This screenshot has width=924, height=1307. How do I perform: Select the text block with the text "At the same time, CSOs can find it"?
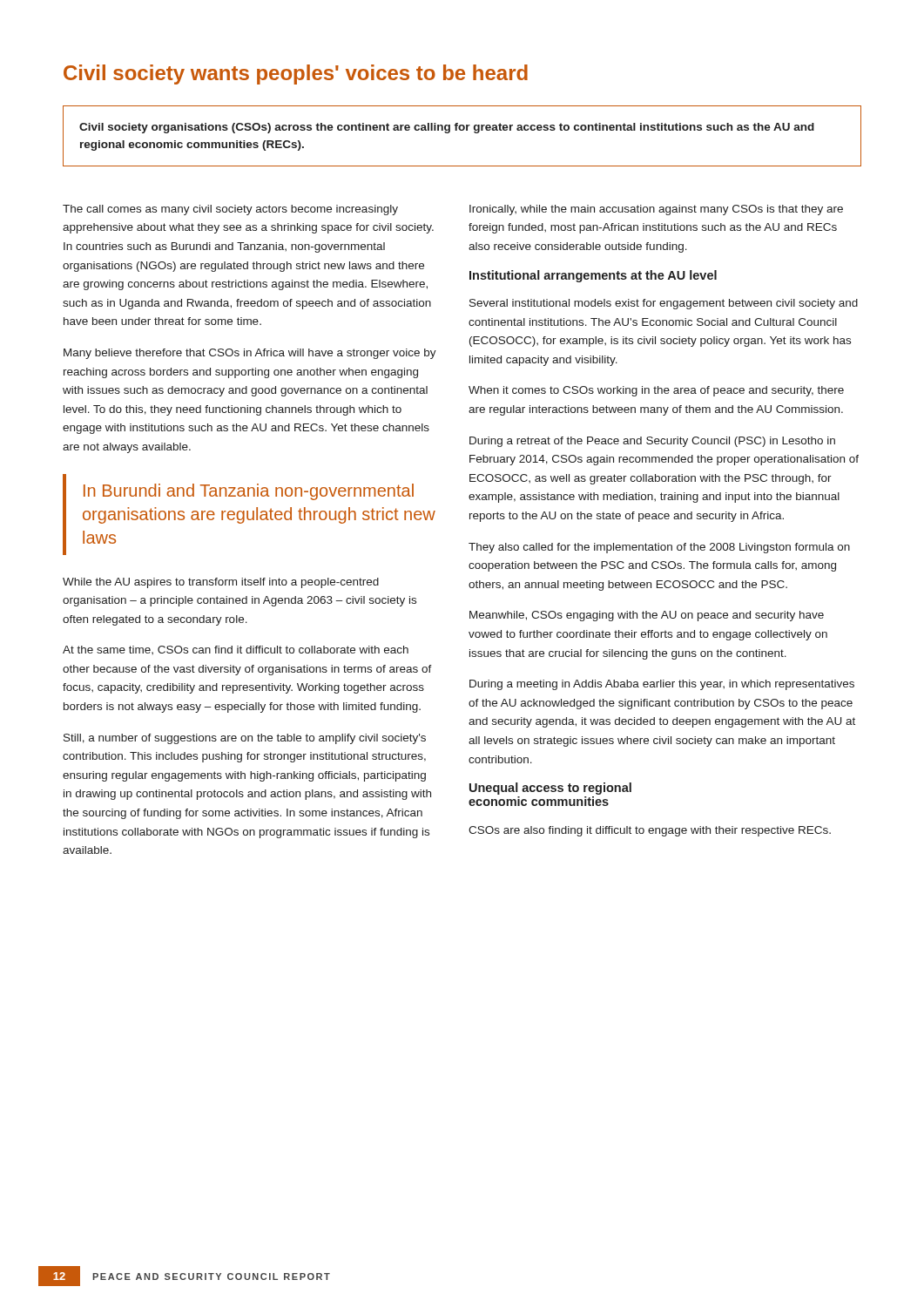click(250, 678)
